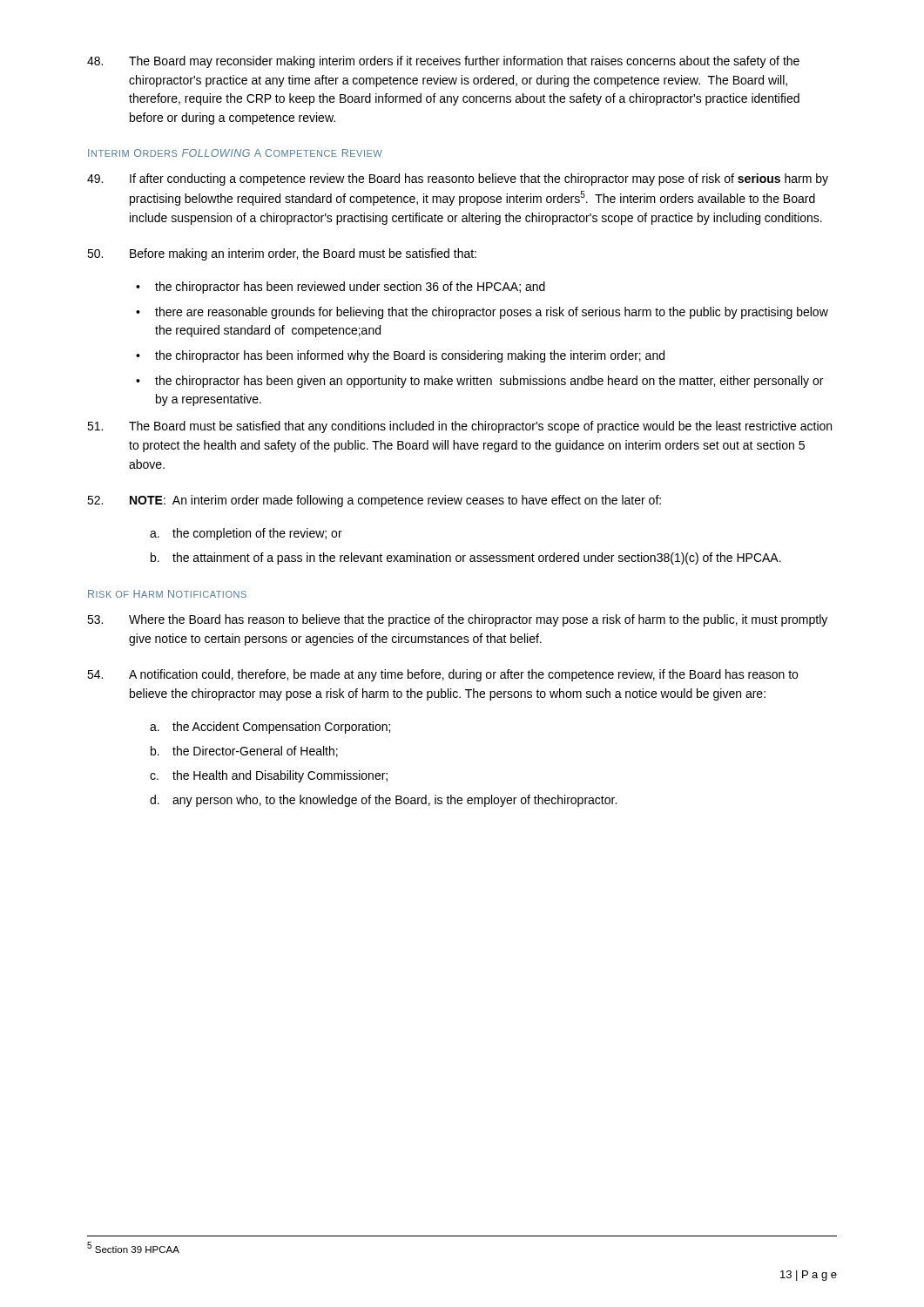Find the list item containing "52. NOTE: An"

(x=462, y=505)
